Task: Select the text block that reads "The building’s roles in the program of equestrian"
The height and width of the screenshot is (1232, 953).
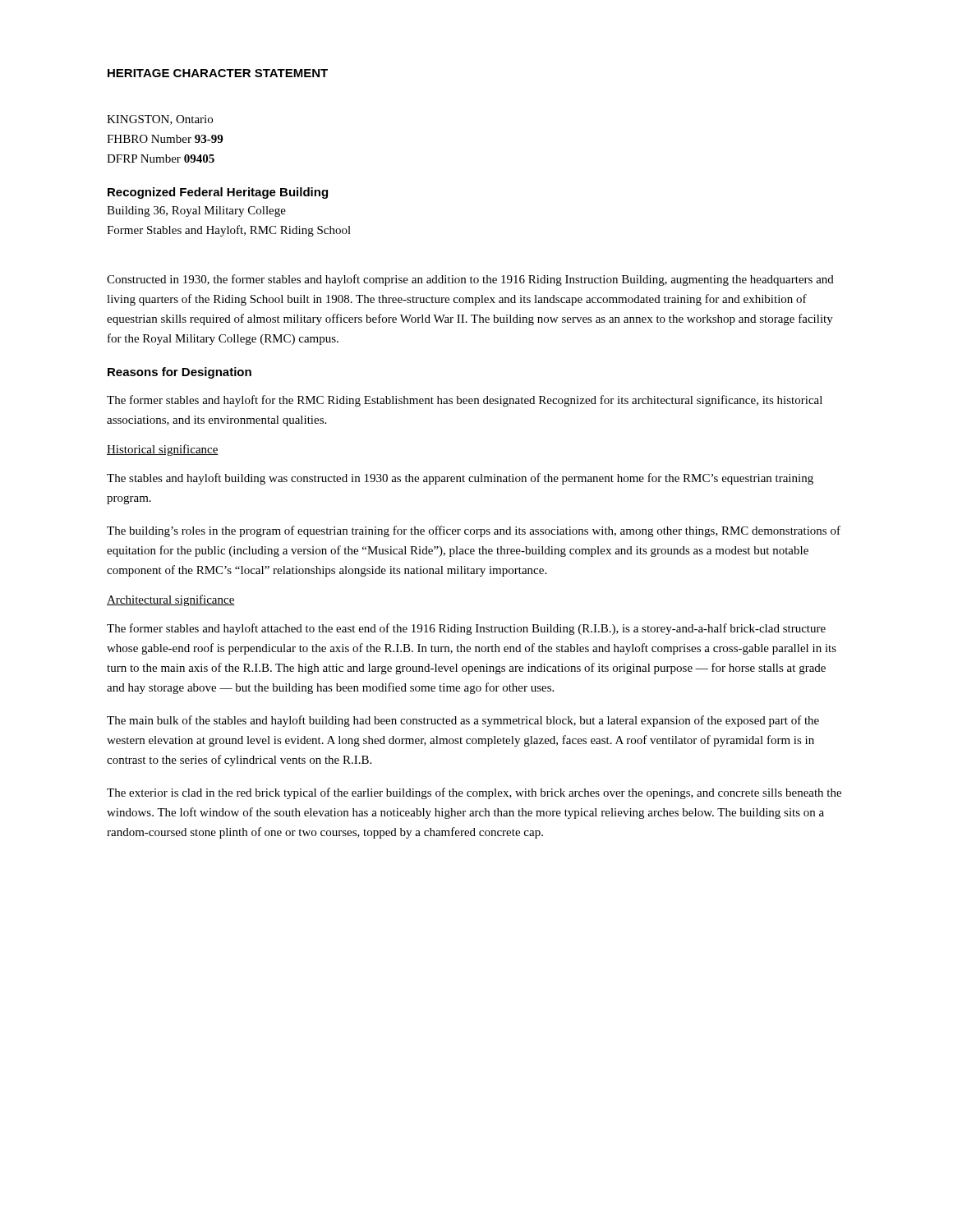Action: (x=474, y=550)
